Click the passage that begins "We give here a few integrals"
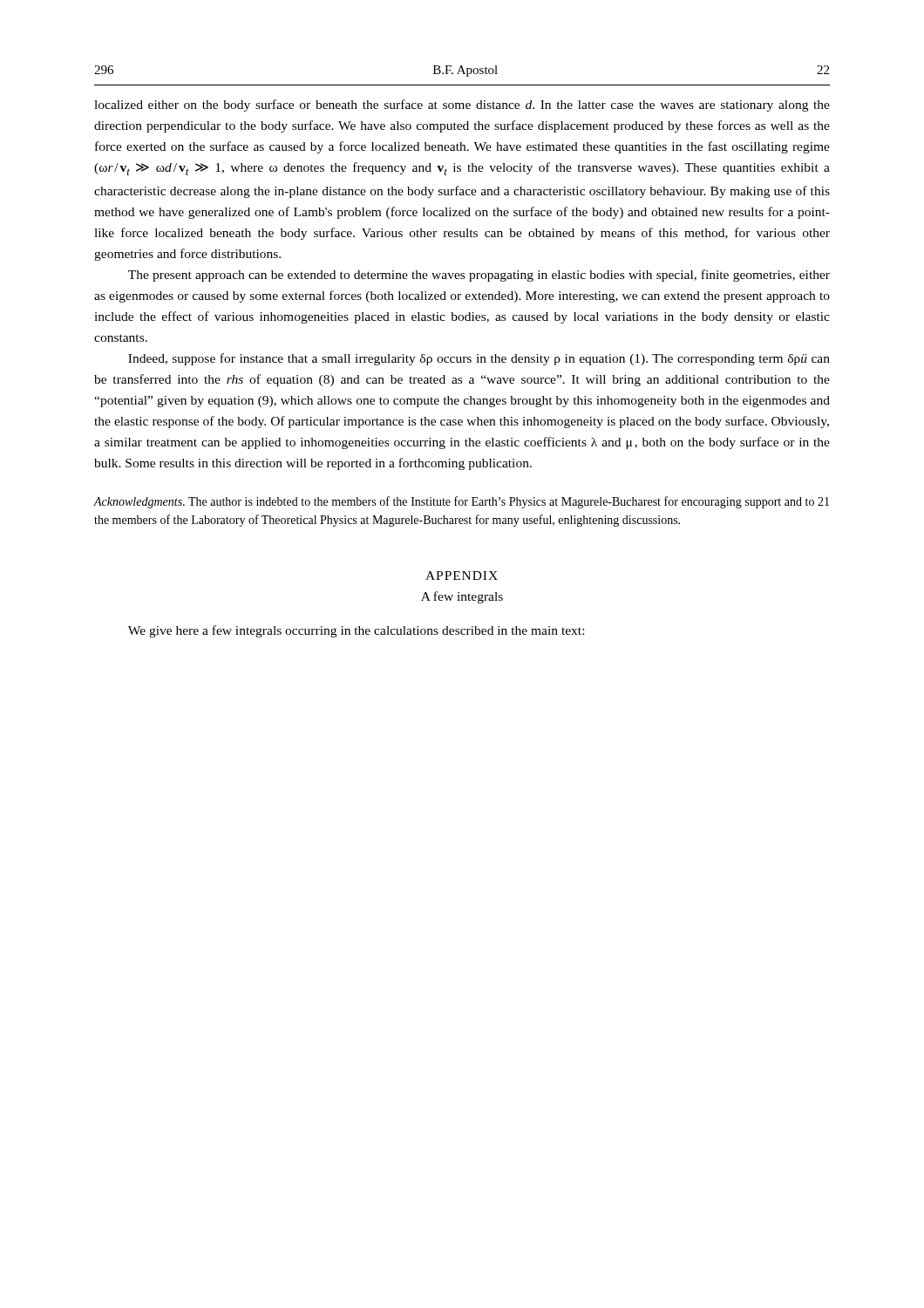The width and height of the screenshot is (924, 1308). point(462,631)
